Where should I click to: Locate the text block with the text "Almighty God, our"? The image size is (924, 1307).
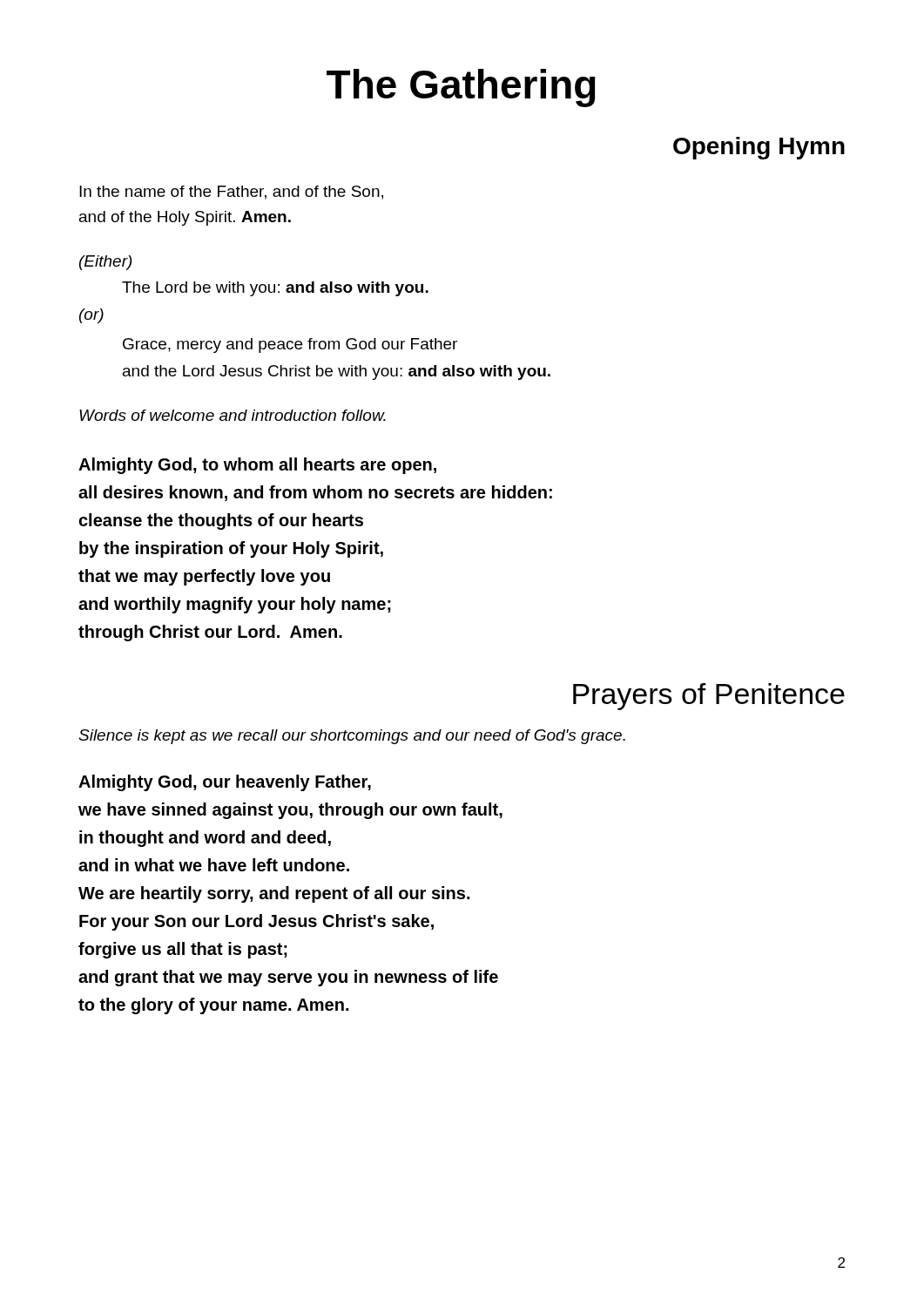pyautogui.click(x=291, y=893)
